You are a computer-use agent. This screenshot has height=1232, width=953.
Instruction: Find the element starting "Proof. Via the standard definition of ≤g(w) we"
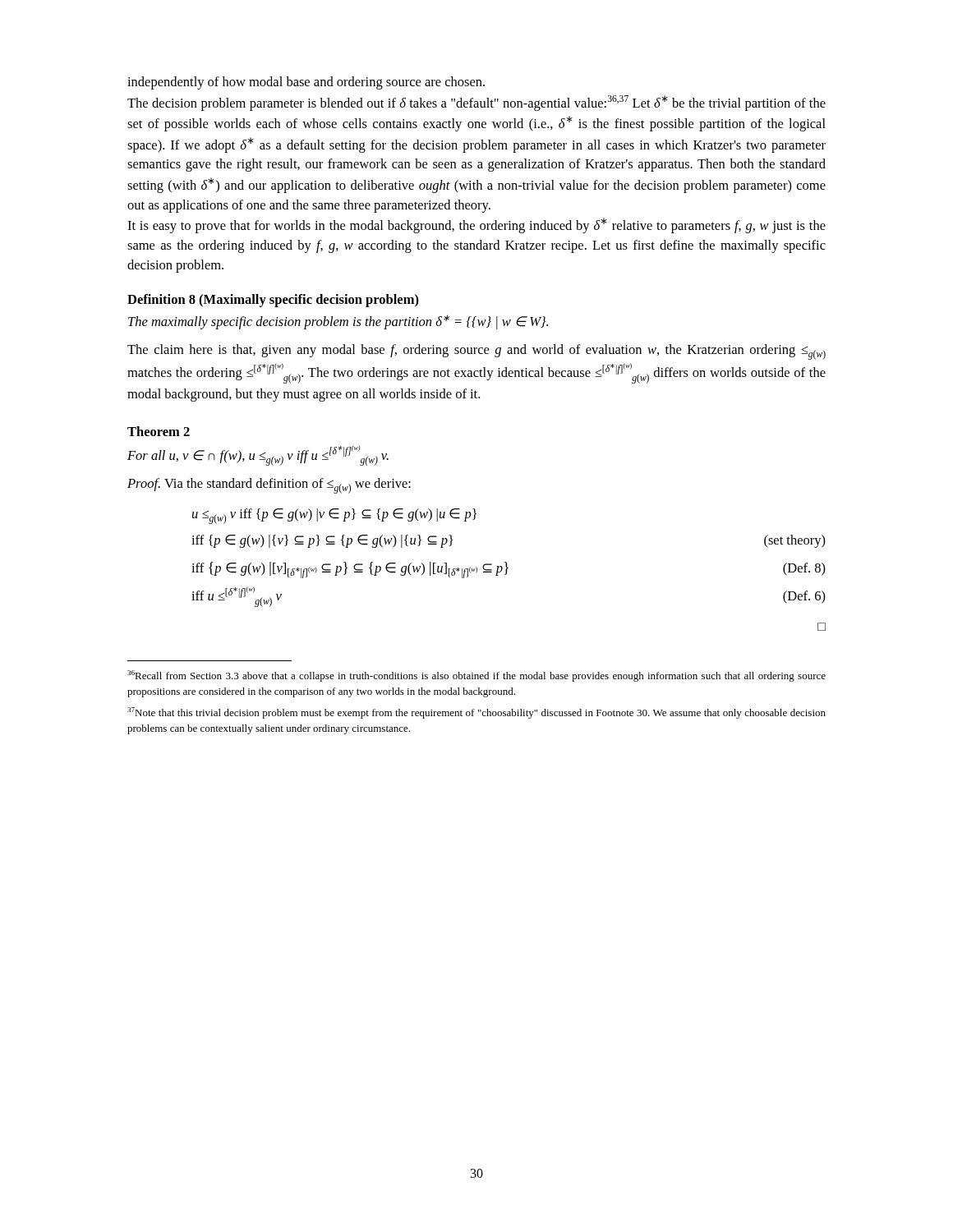pyautogui.click(x=269, y=484)
